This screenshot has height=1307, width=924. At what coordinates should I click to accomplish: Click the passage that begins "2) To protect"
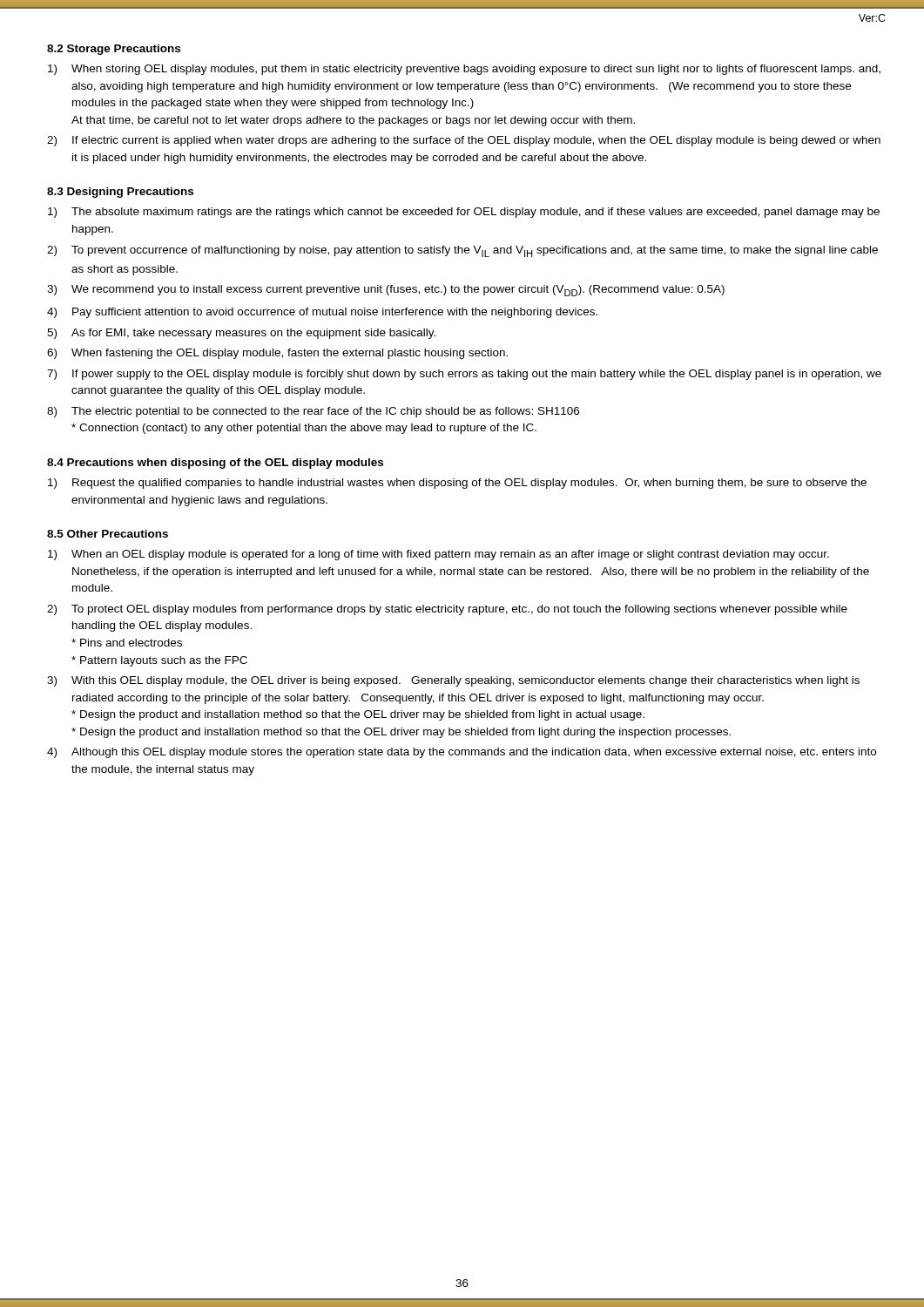click(447, 610)
